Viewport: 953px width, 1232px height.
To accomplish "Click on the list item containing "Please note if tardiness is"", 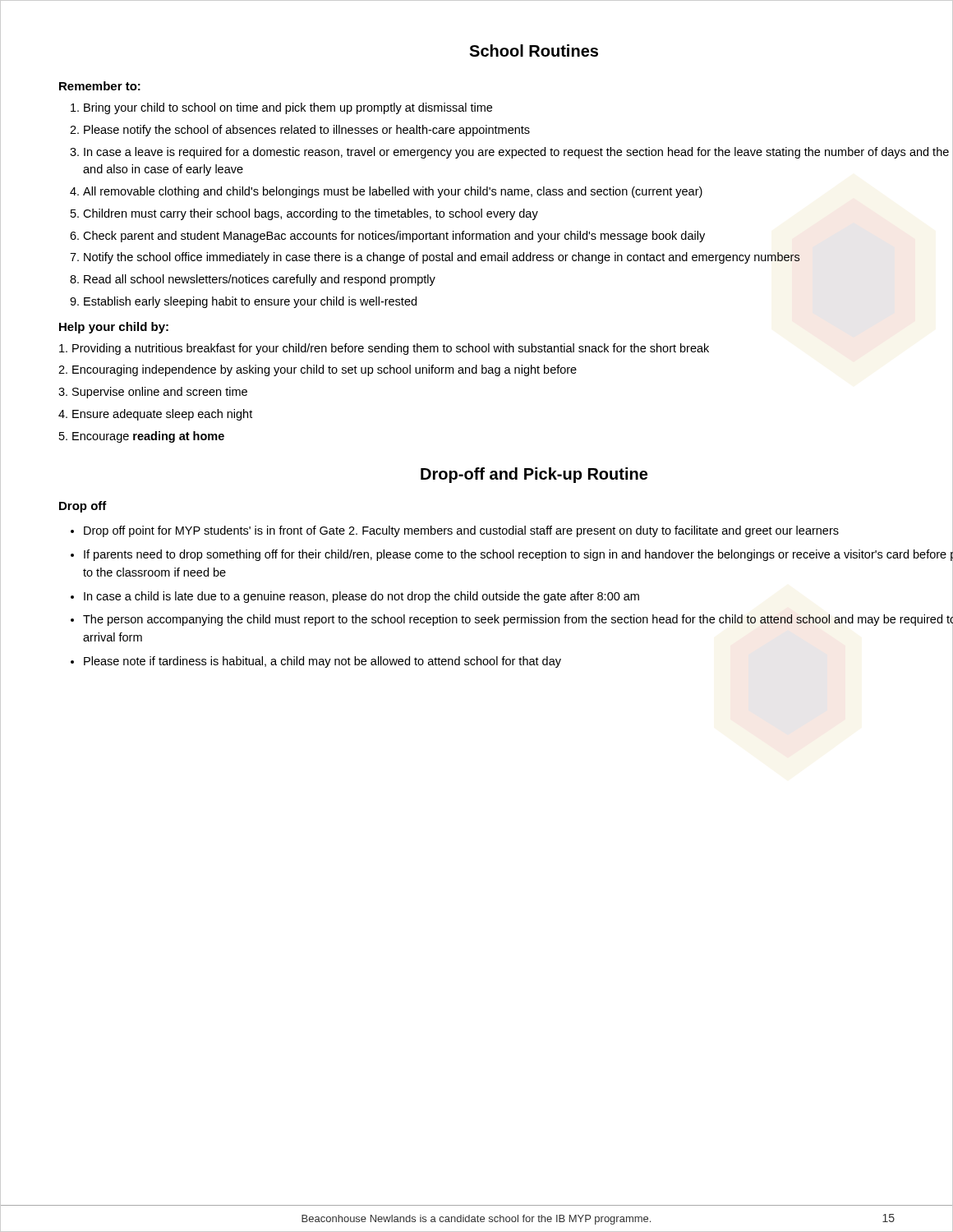I will coord(322,661).
